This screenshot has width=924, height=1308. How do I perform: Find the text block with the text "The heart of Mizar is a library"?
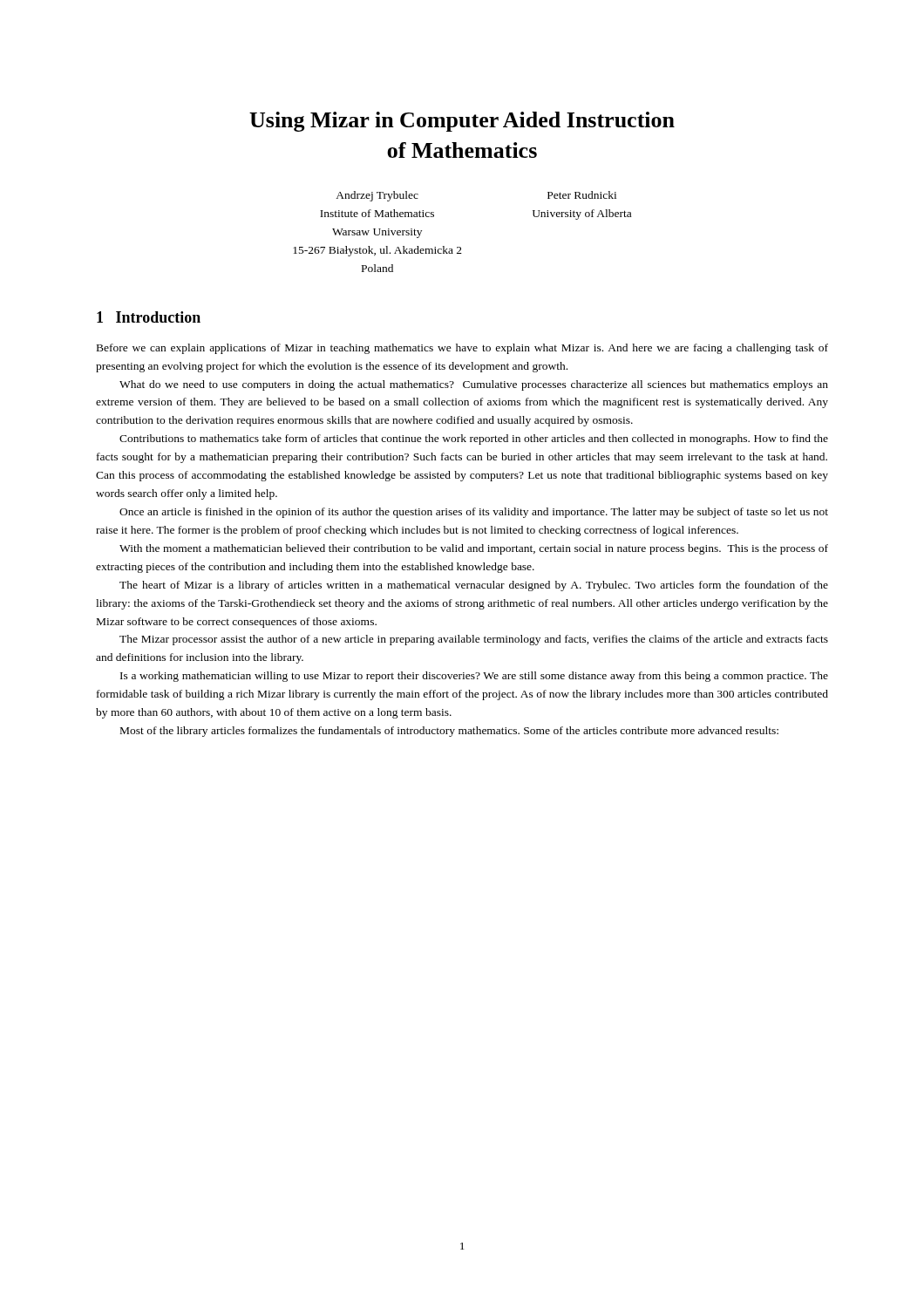point(462,603)
